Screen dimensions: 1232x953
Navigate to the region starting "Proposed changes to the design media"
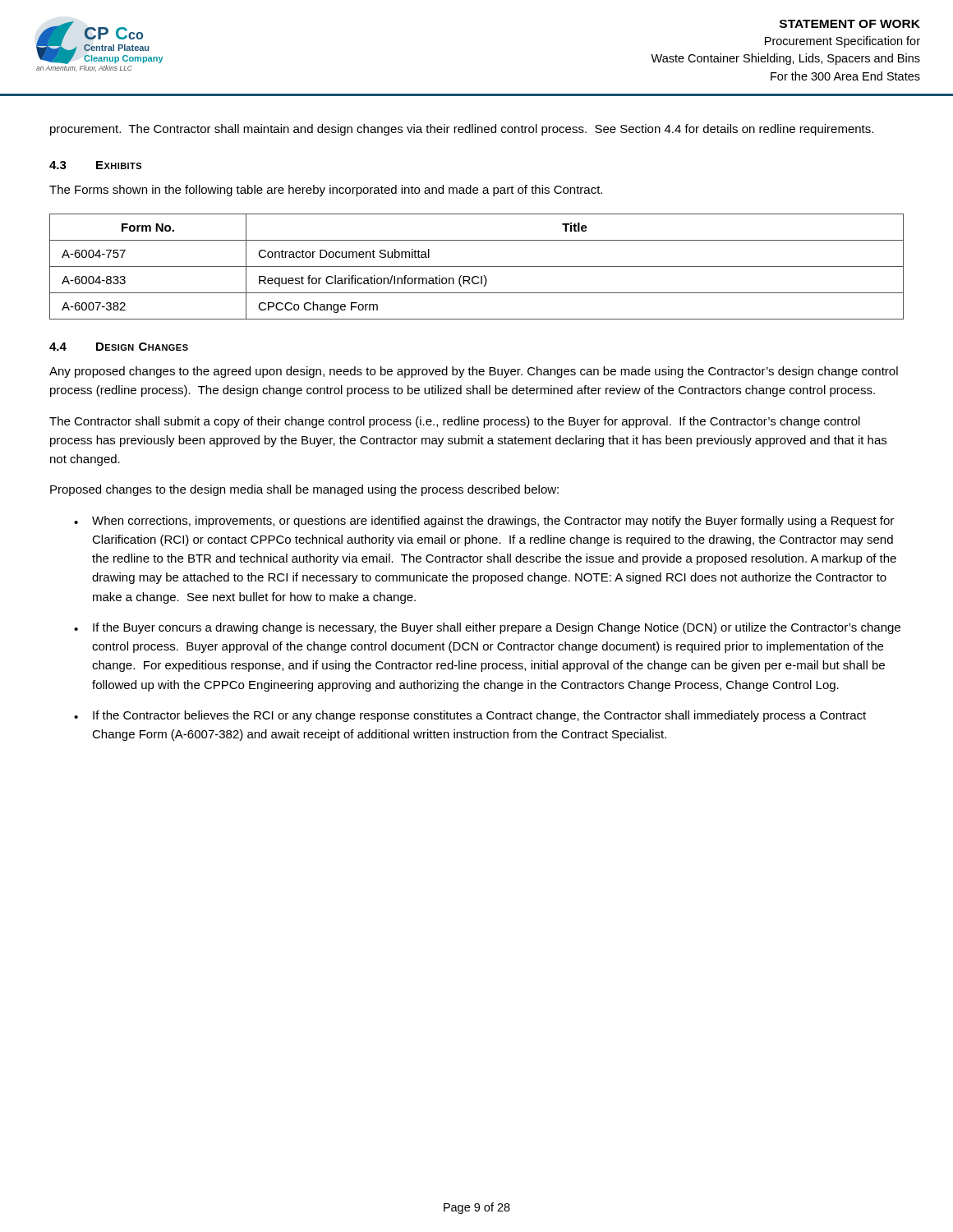304,489
